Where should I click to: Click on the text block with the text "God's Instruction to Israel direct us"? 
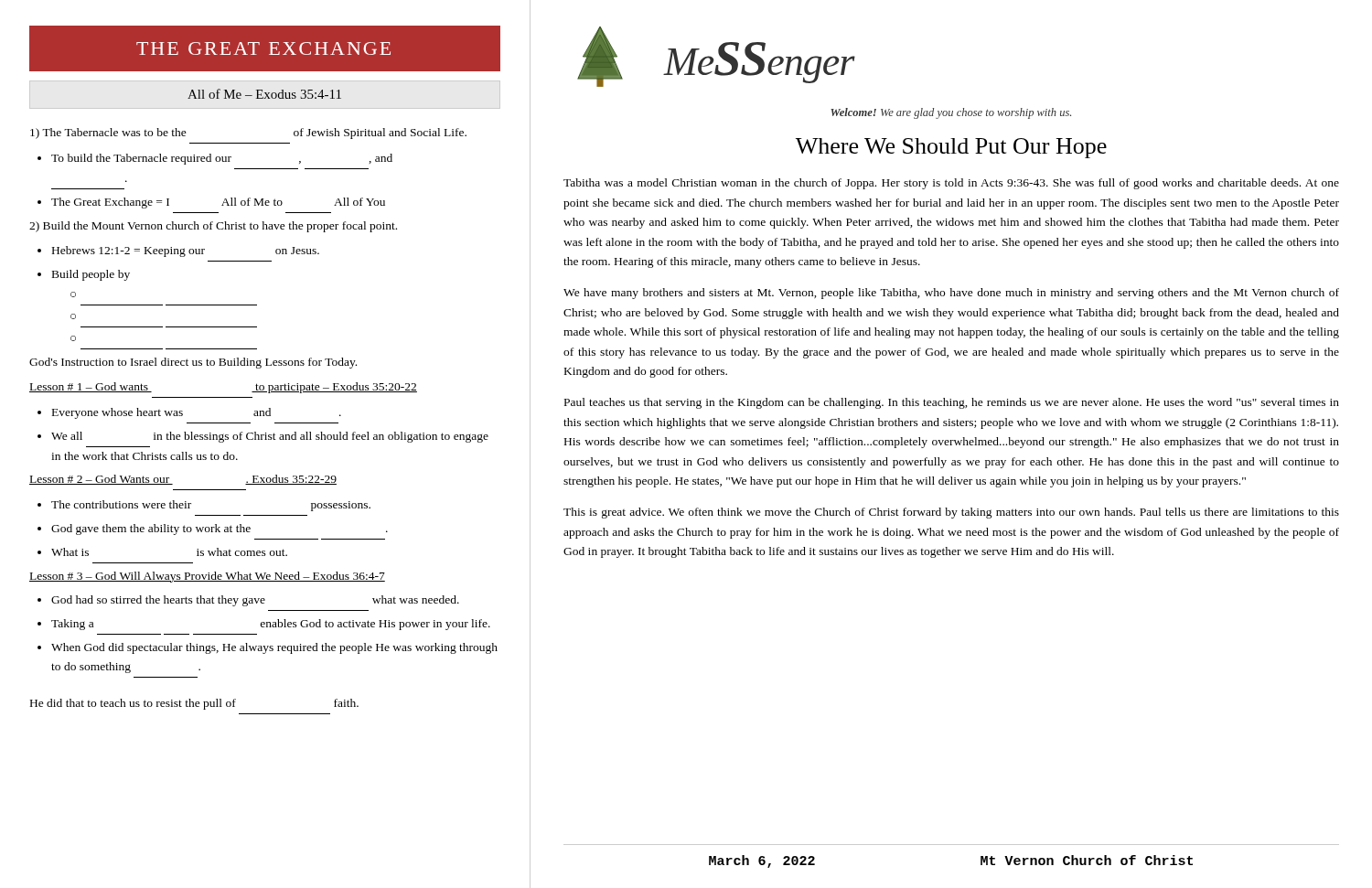pos(194,362)
